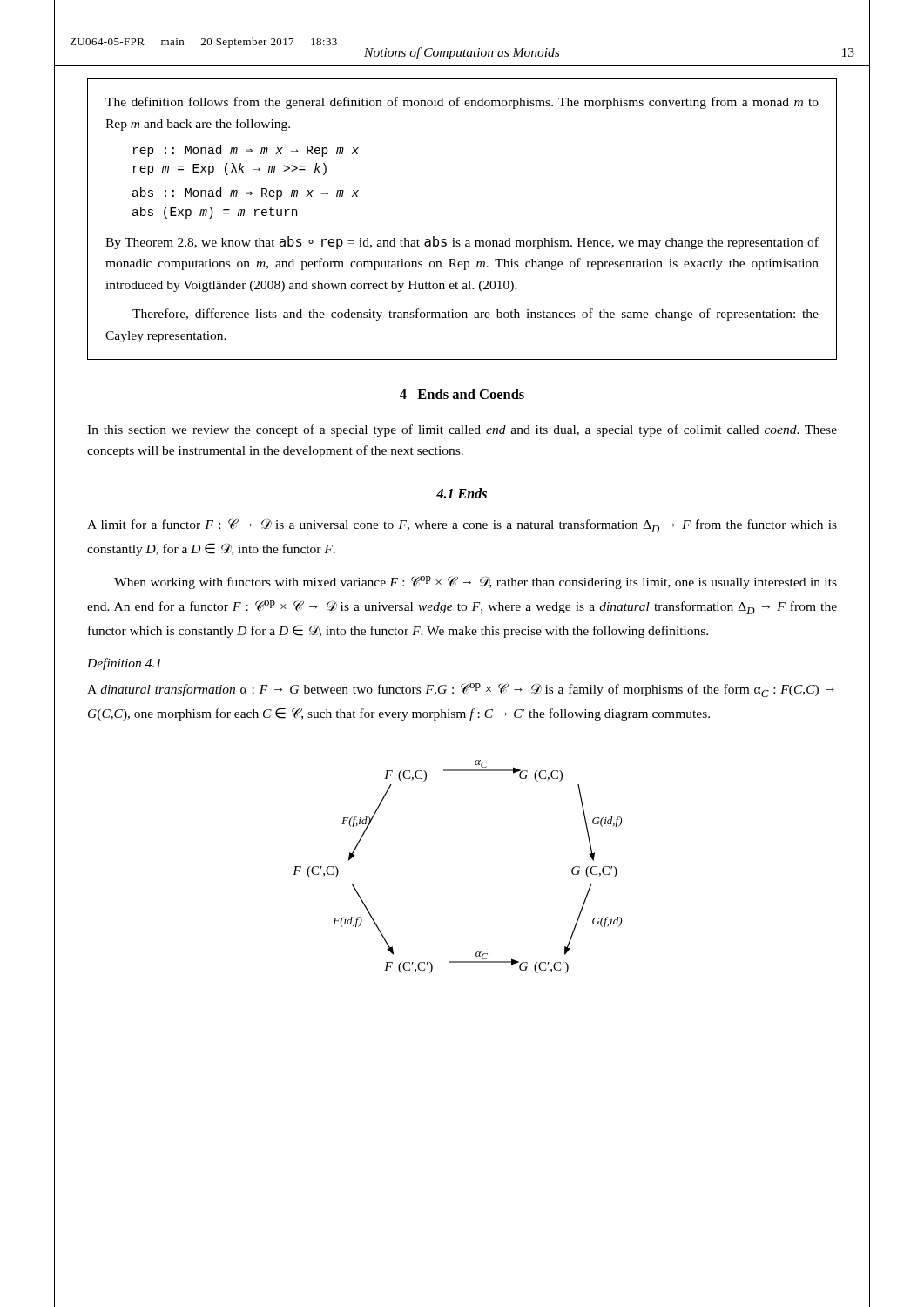
Task: Find the block on this page that starts "When working with functors with mixed variance F"
Action: 462,604
